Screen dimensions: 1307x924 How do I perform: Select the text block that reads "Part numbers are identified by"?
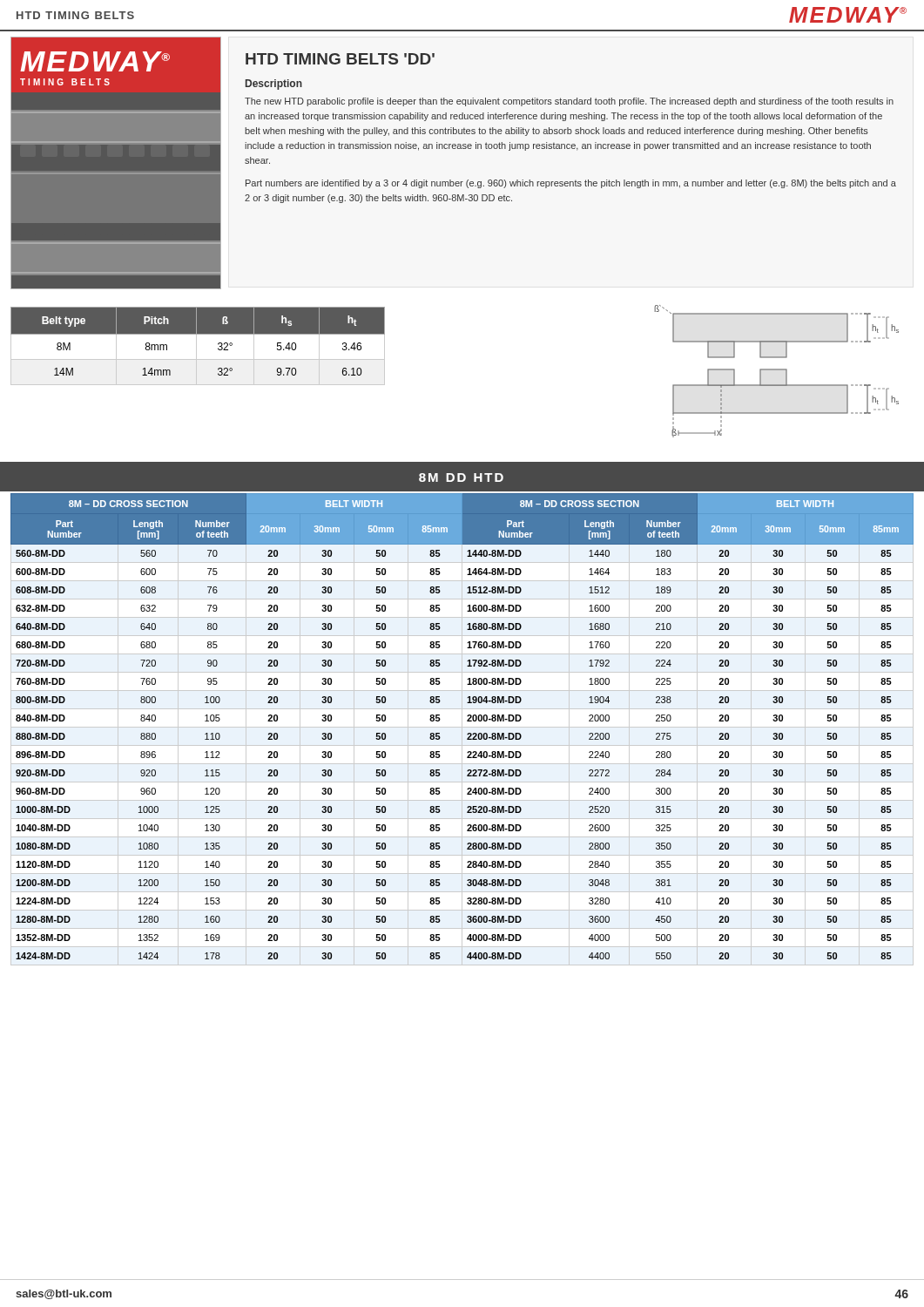pos(570,191)
